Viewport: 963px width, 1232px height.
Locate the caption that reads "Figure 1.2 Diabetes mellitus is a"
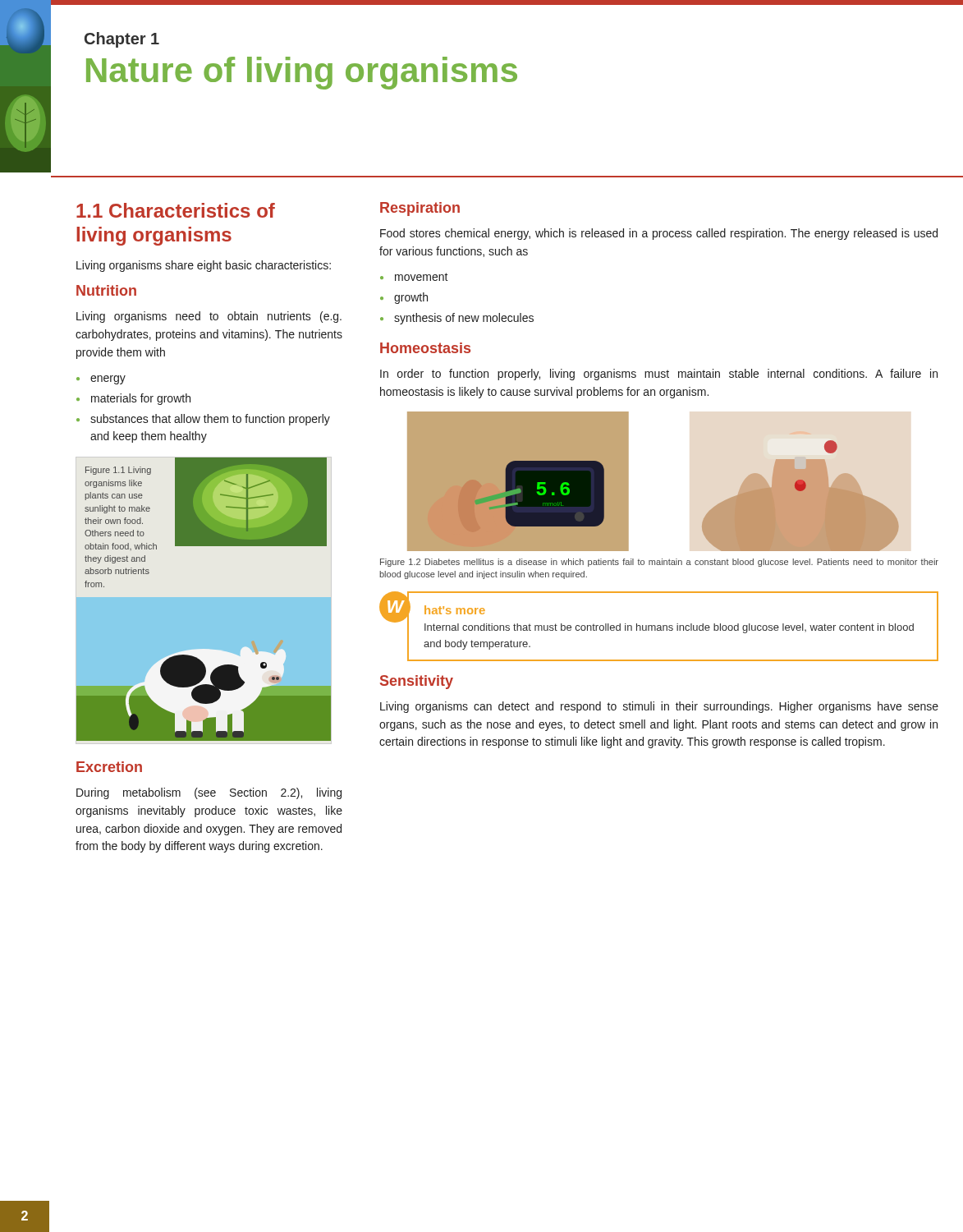pyautogui.click(x=659, y=569)
